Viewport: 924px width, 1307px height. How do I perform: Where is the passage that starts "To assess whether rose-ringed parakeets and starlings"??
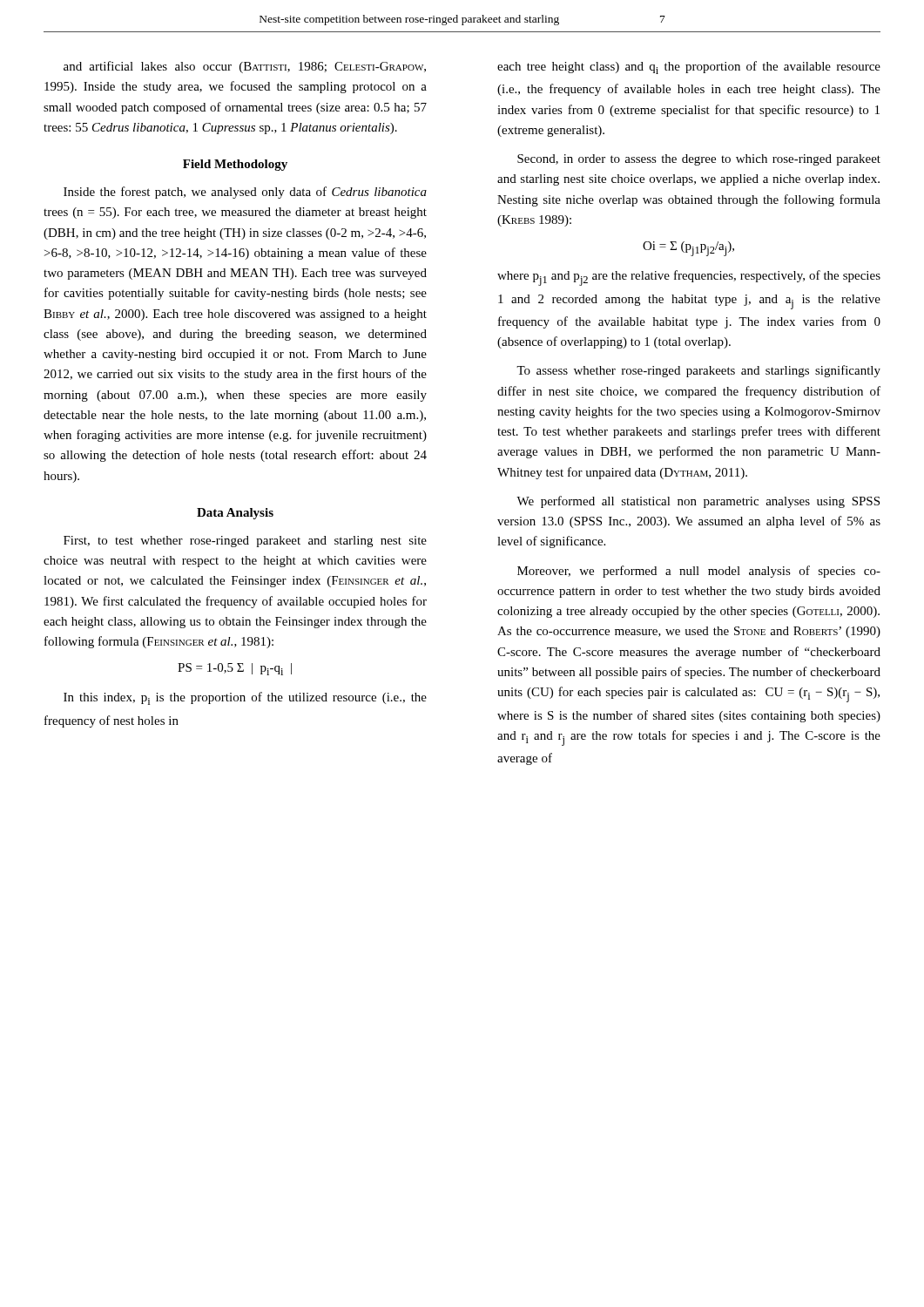689,422
